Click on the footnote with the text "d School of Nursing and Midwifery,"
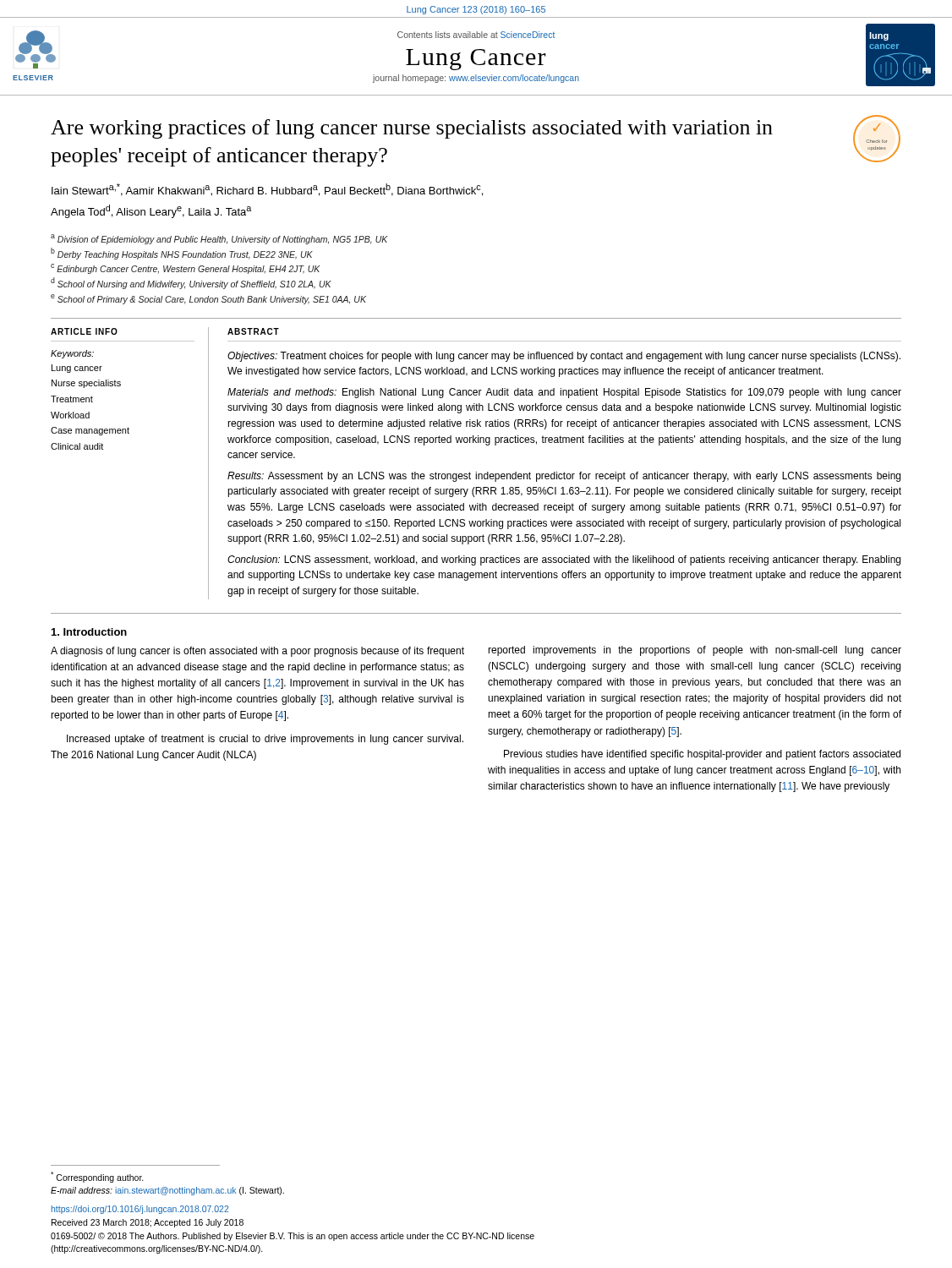 pos(191,283)
